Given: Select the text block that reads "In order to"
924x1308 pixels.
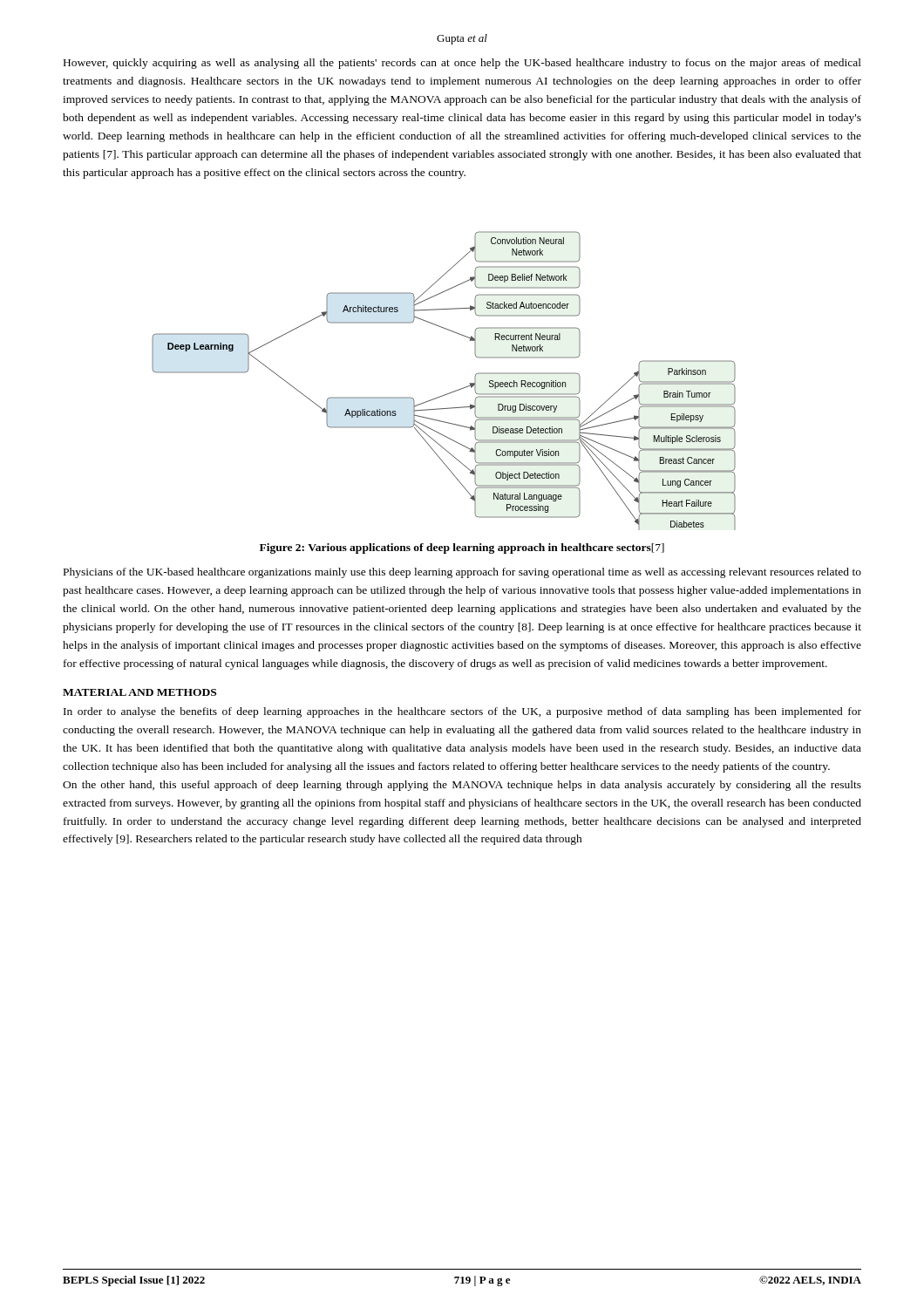Looking at the screenshot, I should coord(462,775).
